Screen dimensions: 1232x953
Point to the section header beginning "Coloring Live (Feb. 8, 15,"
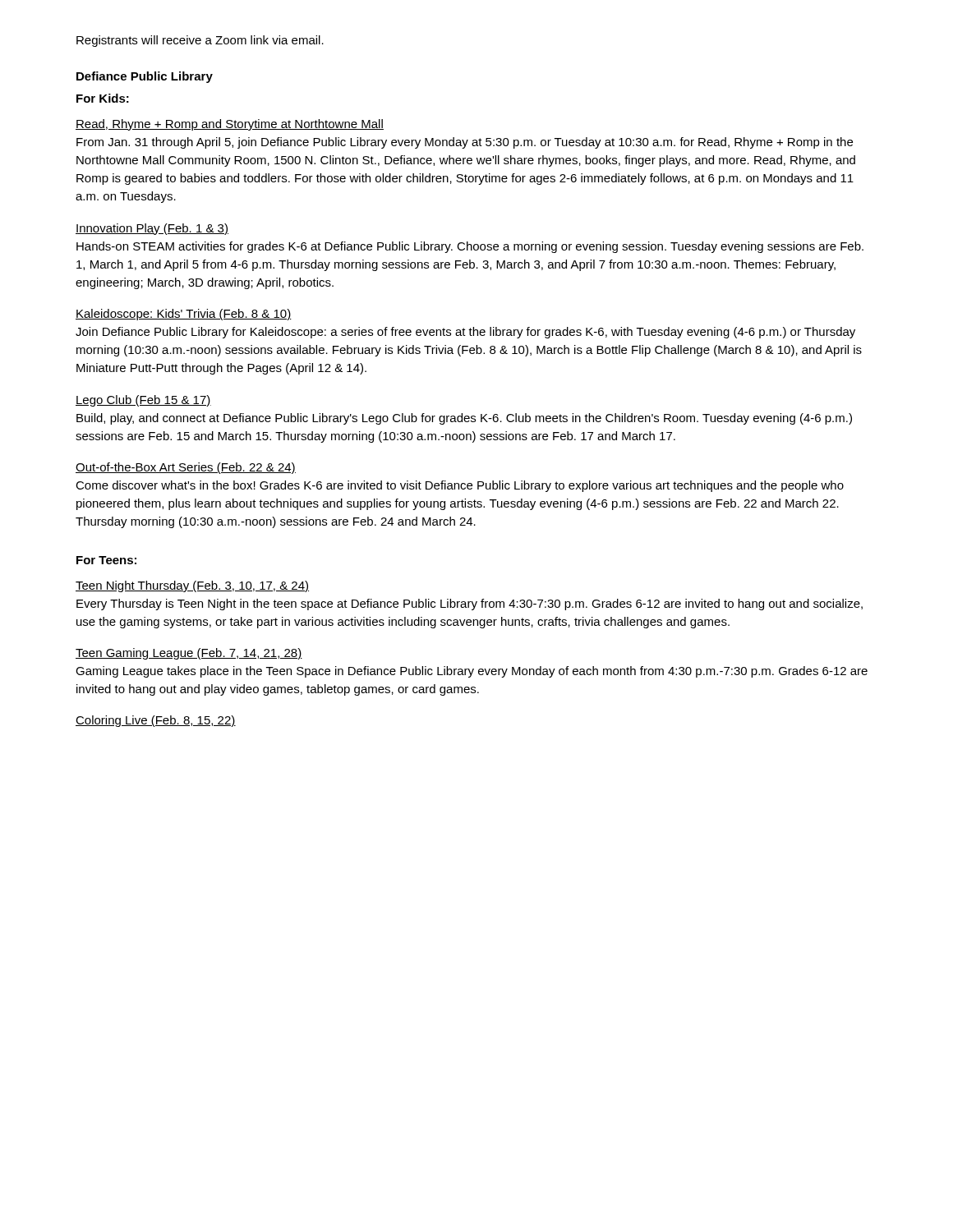pos(155,720)
